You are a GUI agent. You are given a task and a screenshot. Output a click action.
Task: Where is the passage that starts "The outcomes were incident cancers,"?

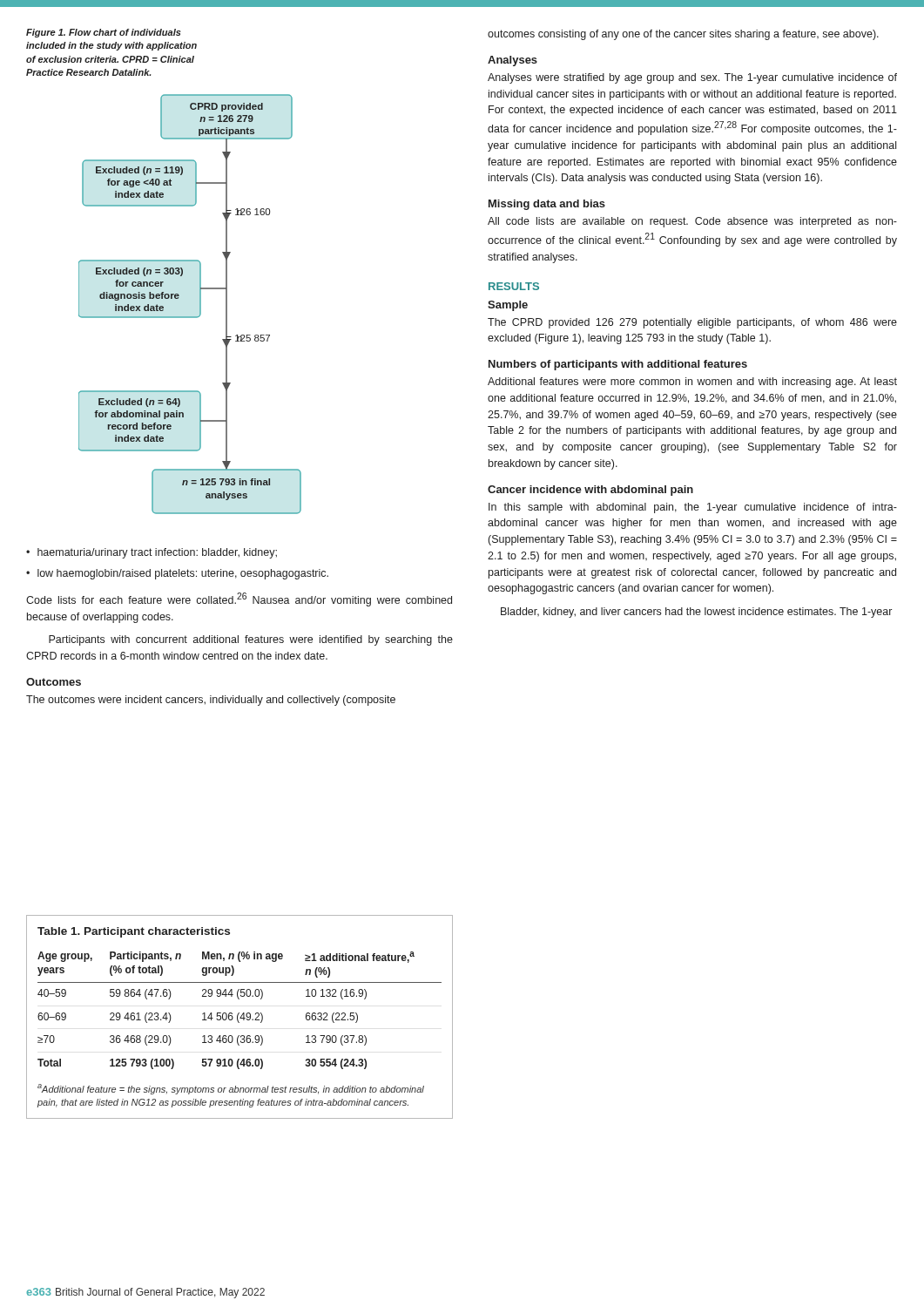click(x=211, y=700)
